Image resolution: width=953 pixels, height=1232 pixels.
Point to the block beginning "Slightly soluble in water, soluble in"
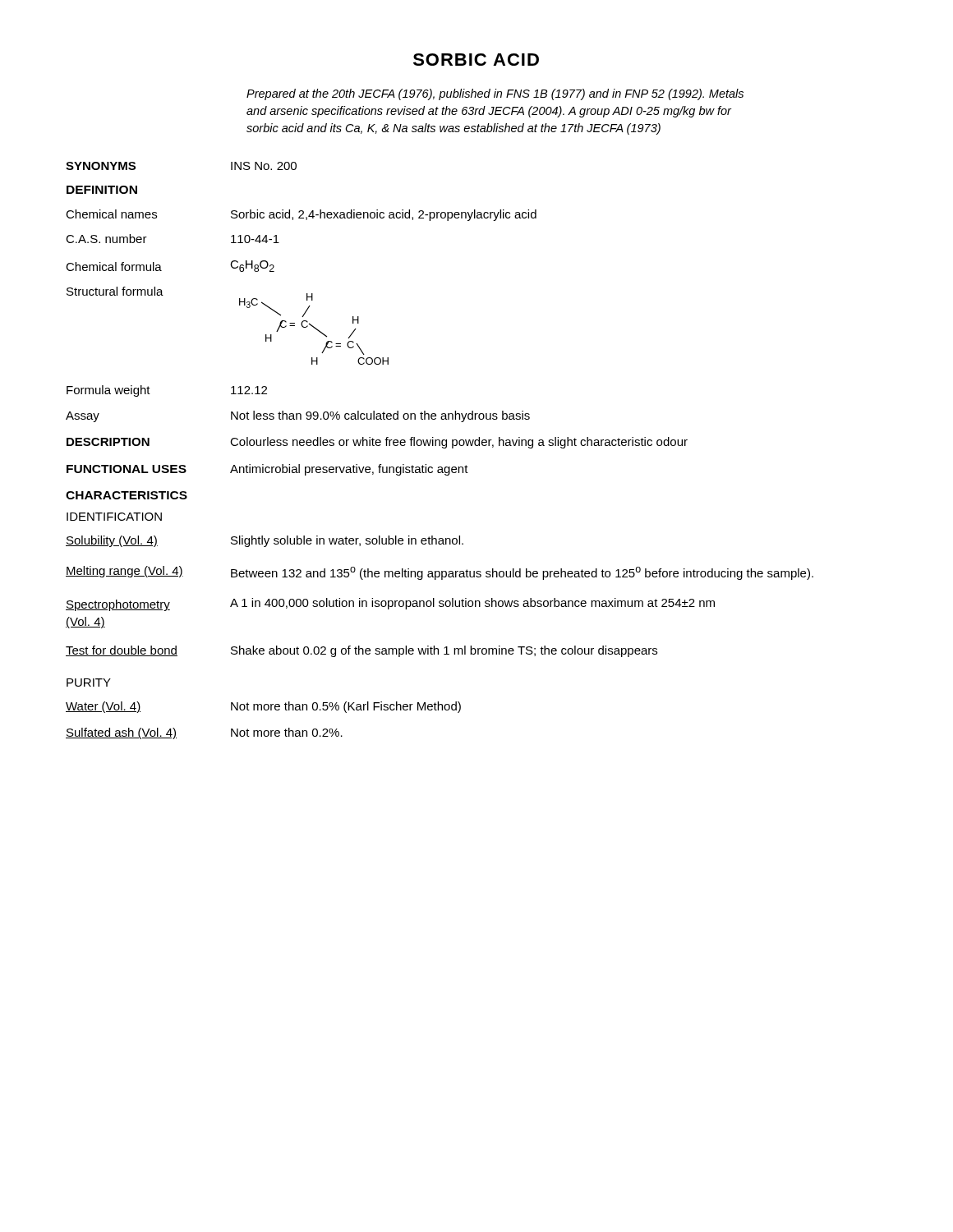point(347,540)
